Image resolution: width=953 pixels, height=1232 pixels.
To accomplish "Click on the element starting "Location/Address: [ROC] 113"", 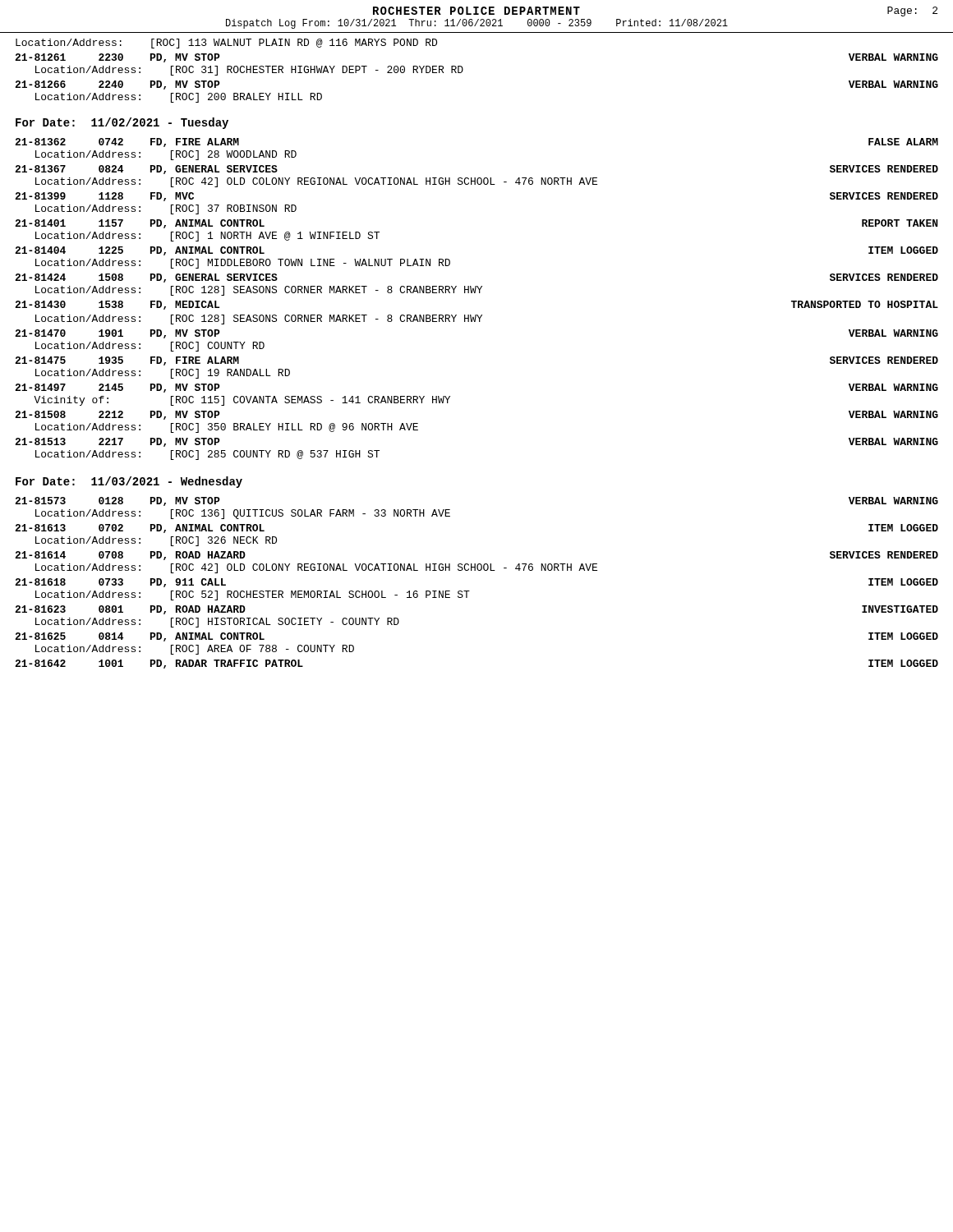I will [226, 43].
